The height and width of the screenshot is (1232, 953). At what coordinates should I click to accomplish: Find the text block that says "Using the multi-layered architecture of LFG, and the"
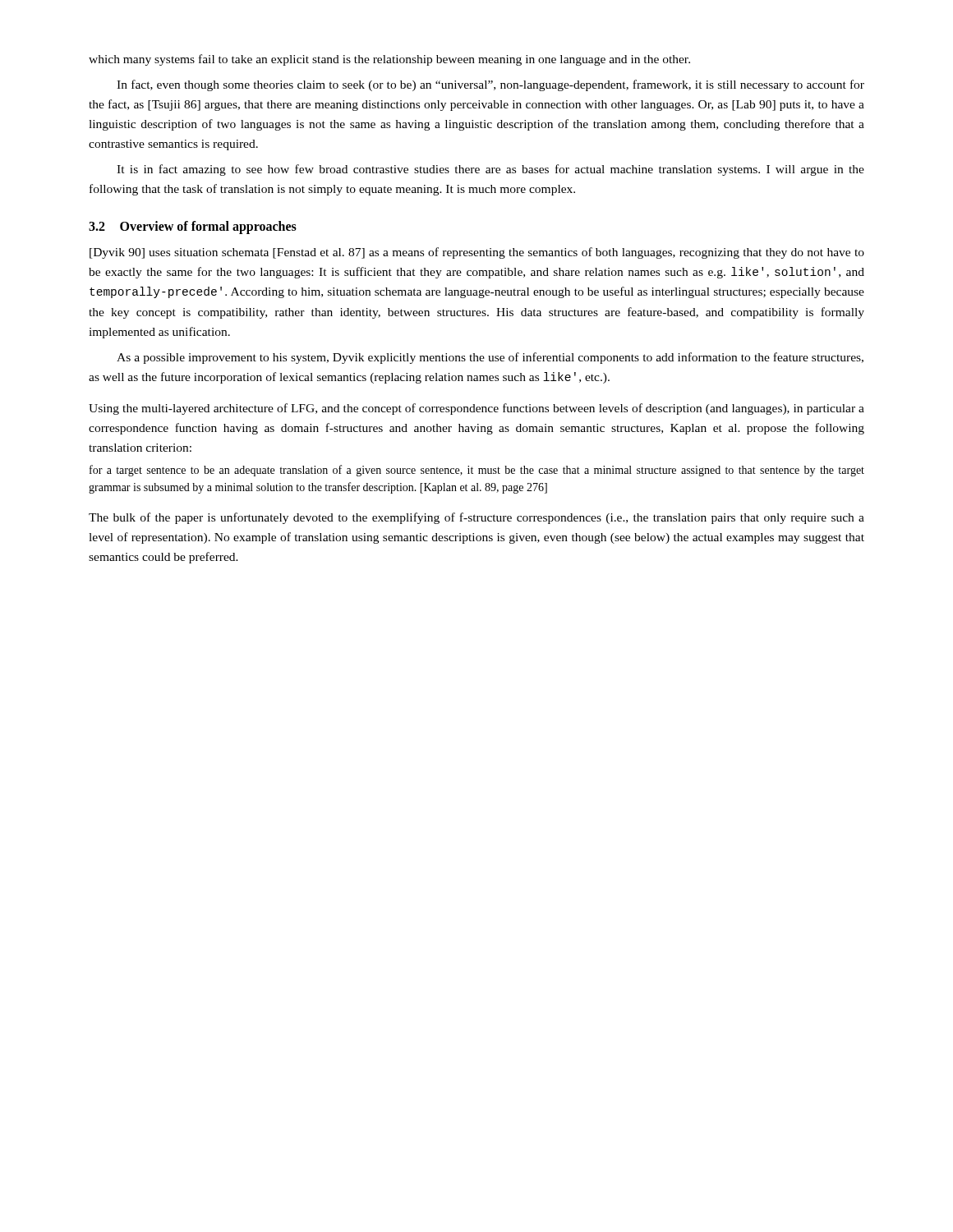click(x=476, y=428)
